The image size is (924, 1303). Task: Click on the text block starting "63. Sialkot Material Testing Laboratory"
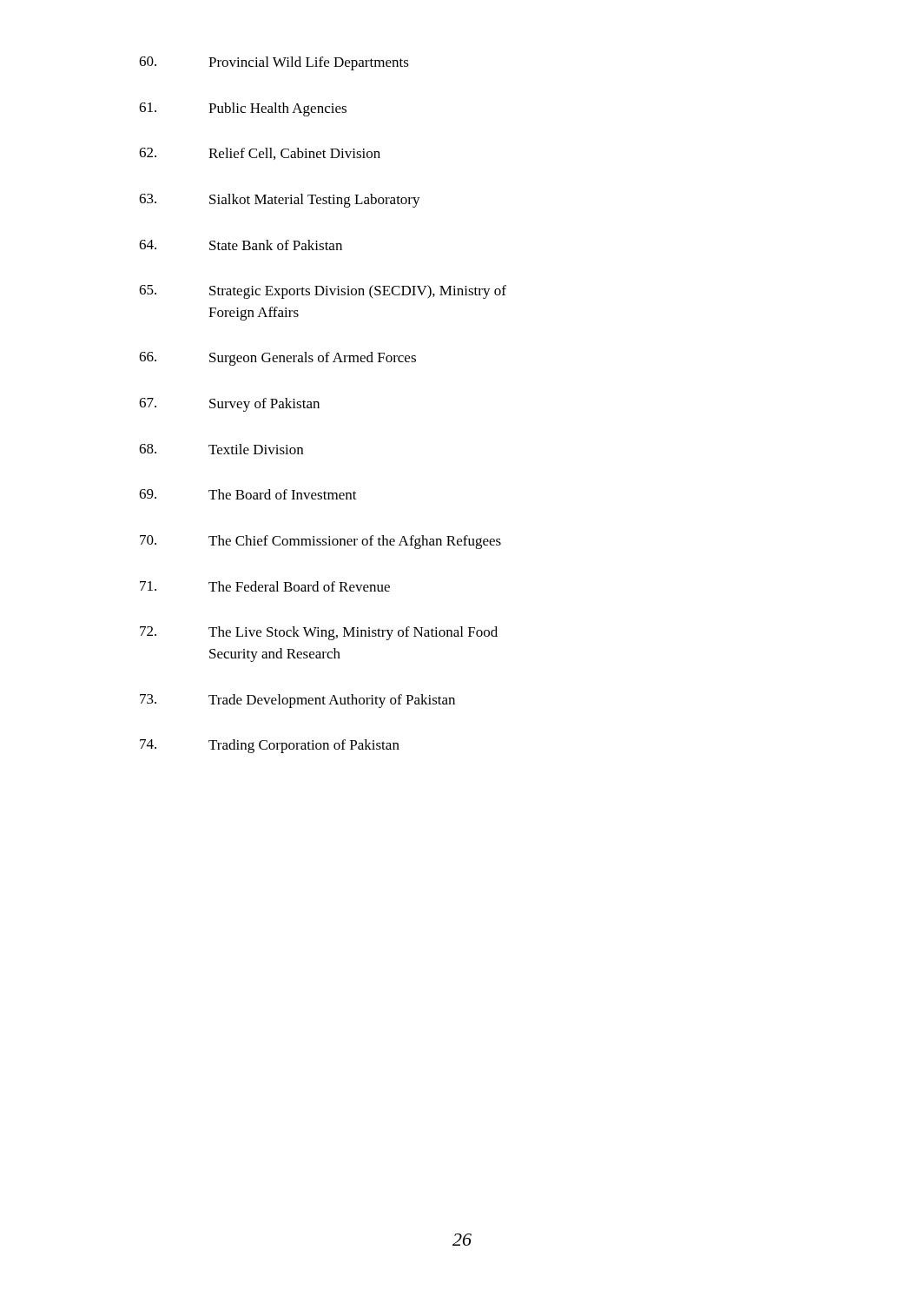pyautogui.click(x=279, y=200)
